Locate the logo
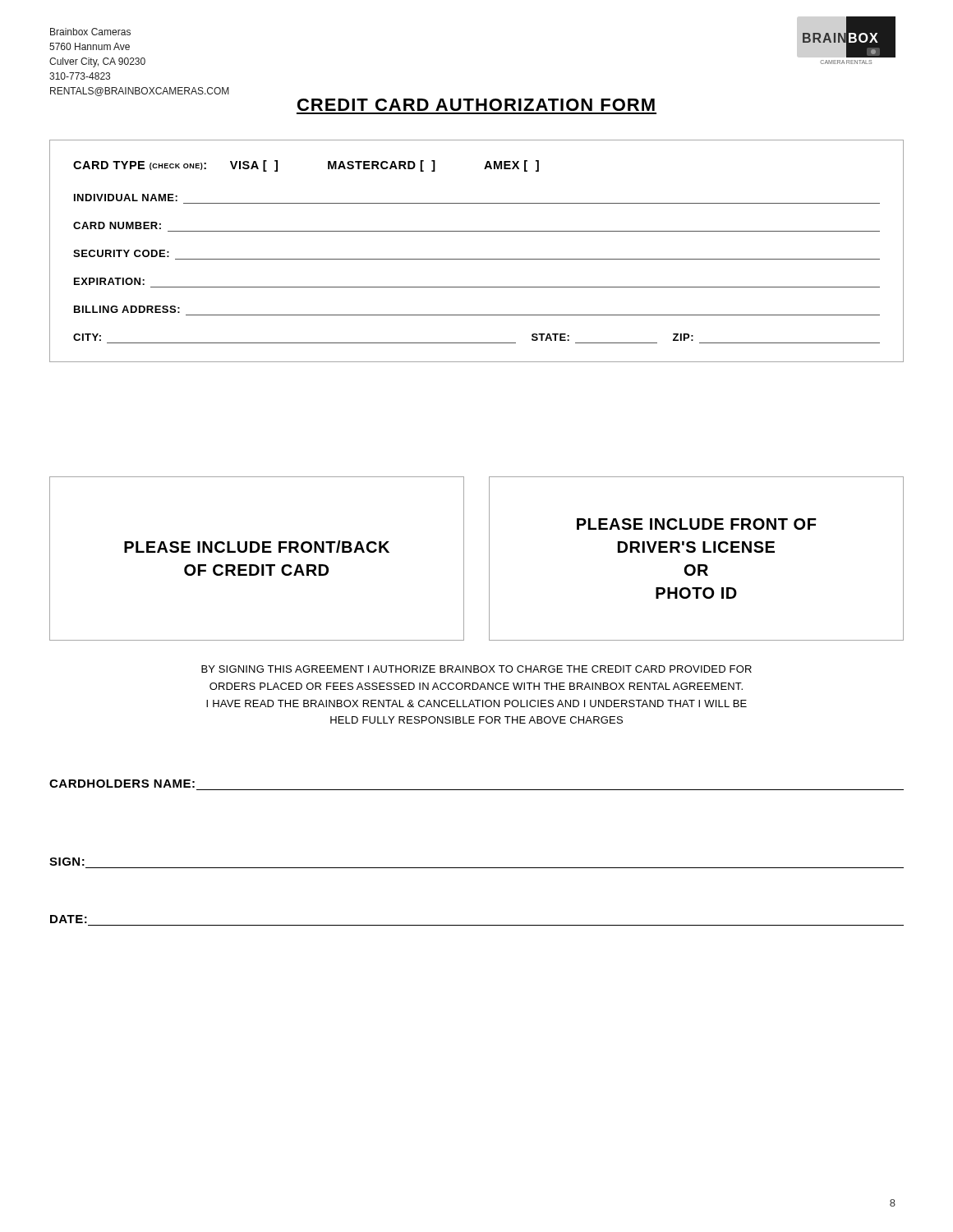 click(x=846, y=41)
